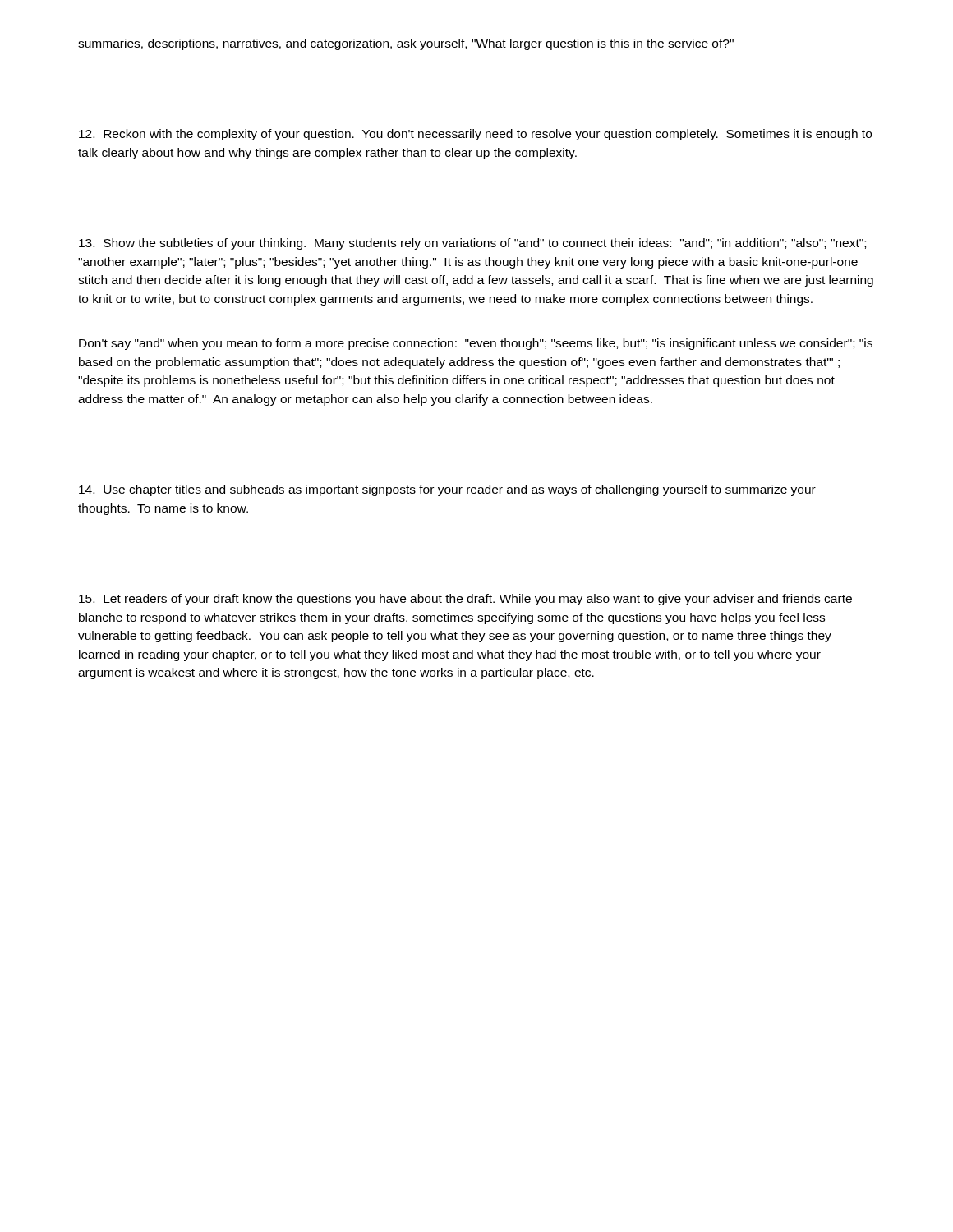Where is the passage that starts "Use chapter titles and"?
This screenshot has width=953, height=1232.
(447, 498)
